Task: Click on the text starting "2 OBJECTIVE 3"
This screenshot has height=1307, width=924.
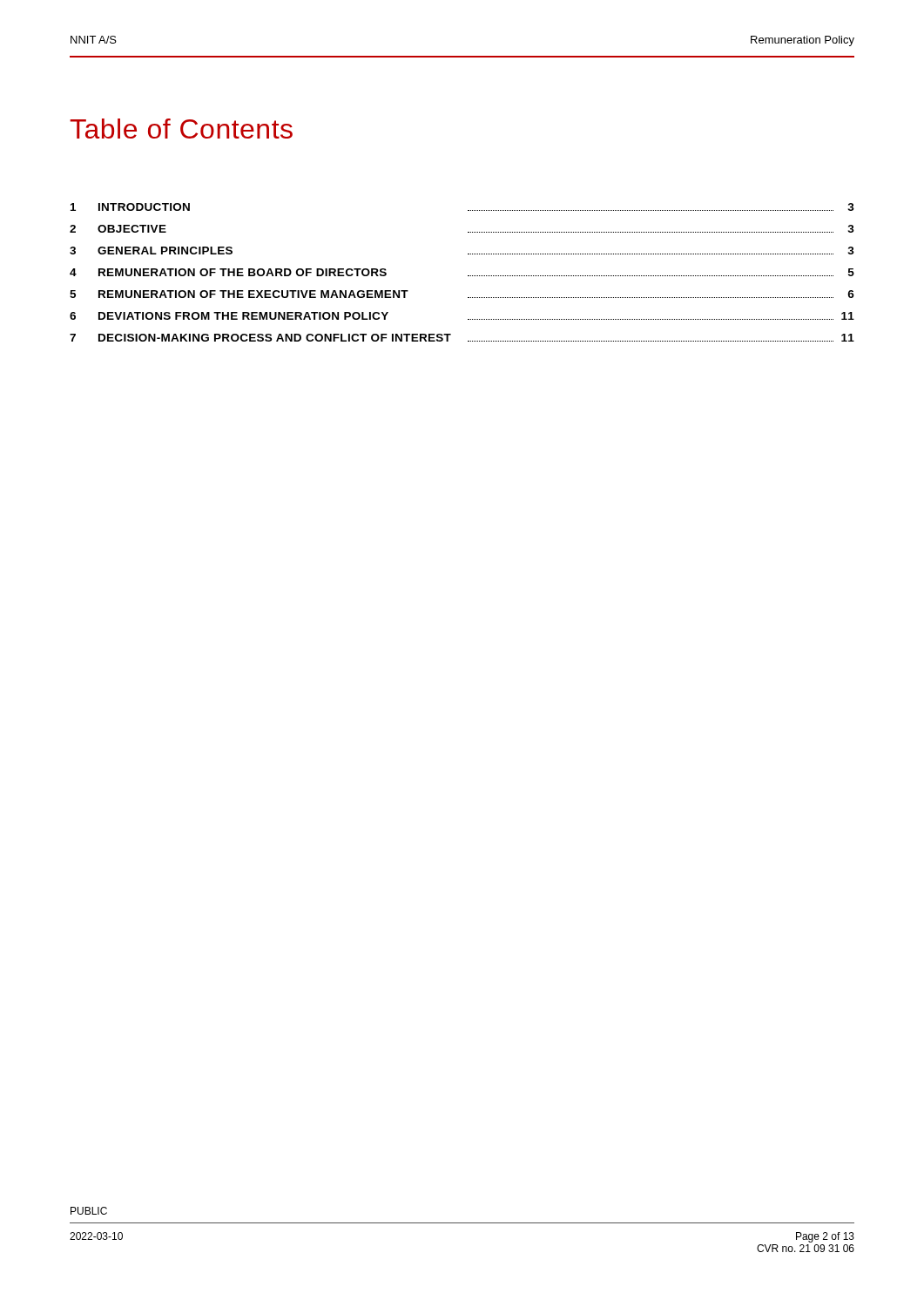Action: 462,229
